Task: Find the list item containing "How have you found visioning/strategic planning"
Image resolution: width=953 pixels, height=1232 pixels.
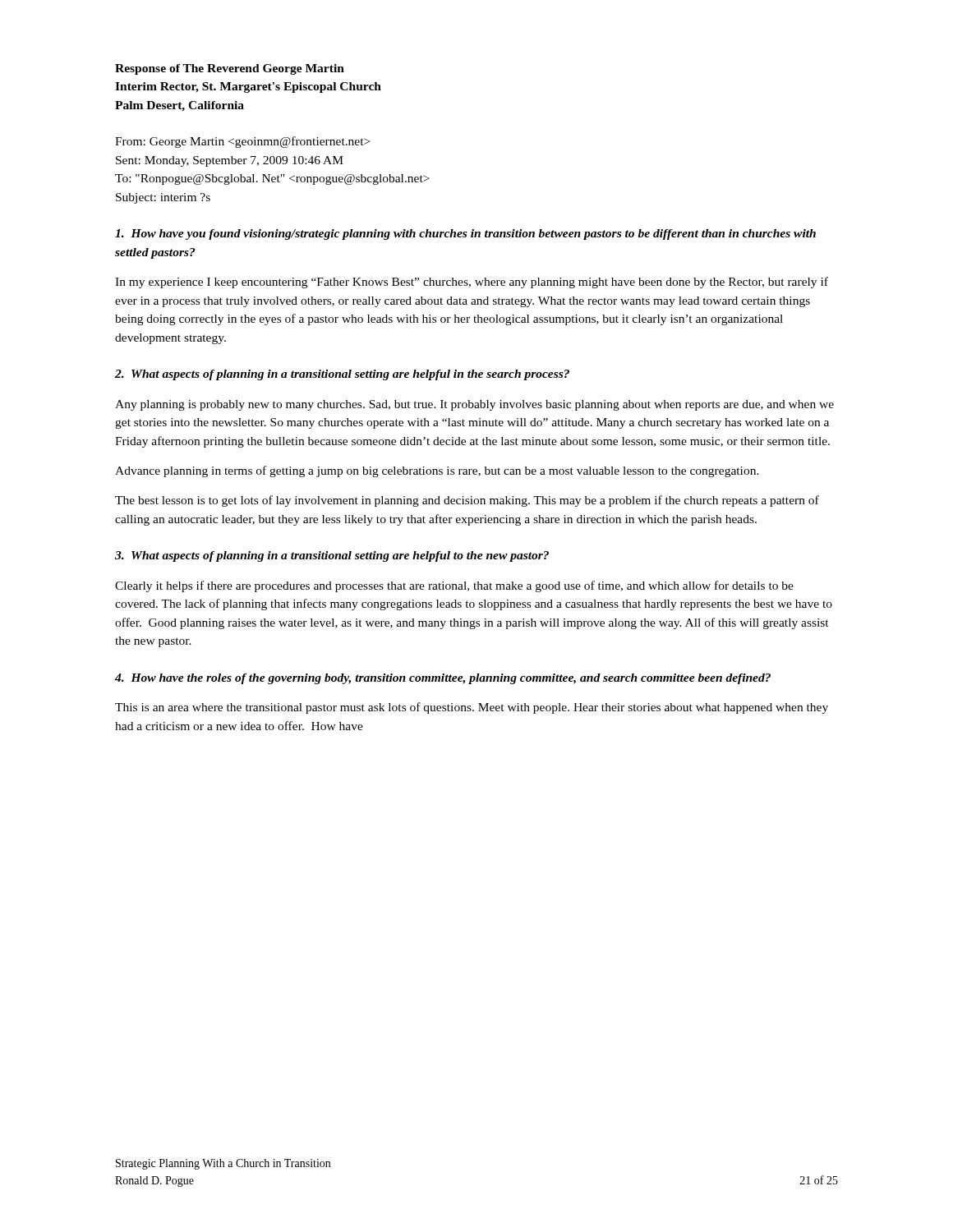Action: [476, 243]
